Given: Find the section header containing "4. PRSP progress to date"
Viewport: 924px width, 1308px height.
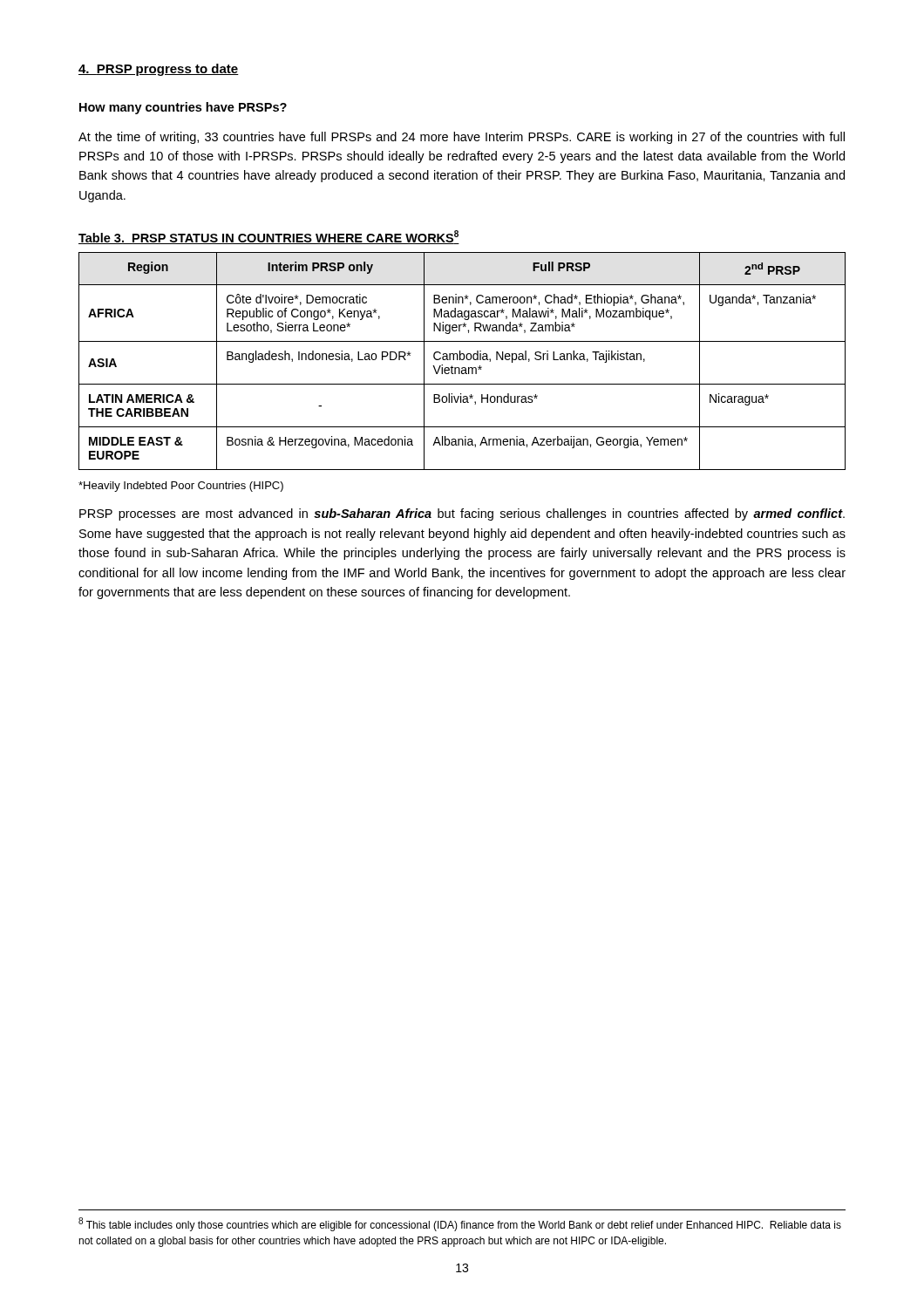Looking at the screenshot, I should pyautogui.click(x=159, y=70).
